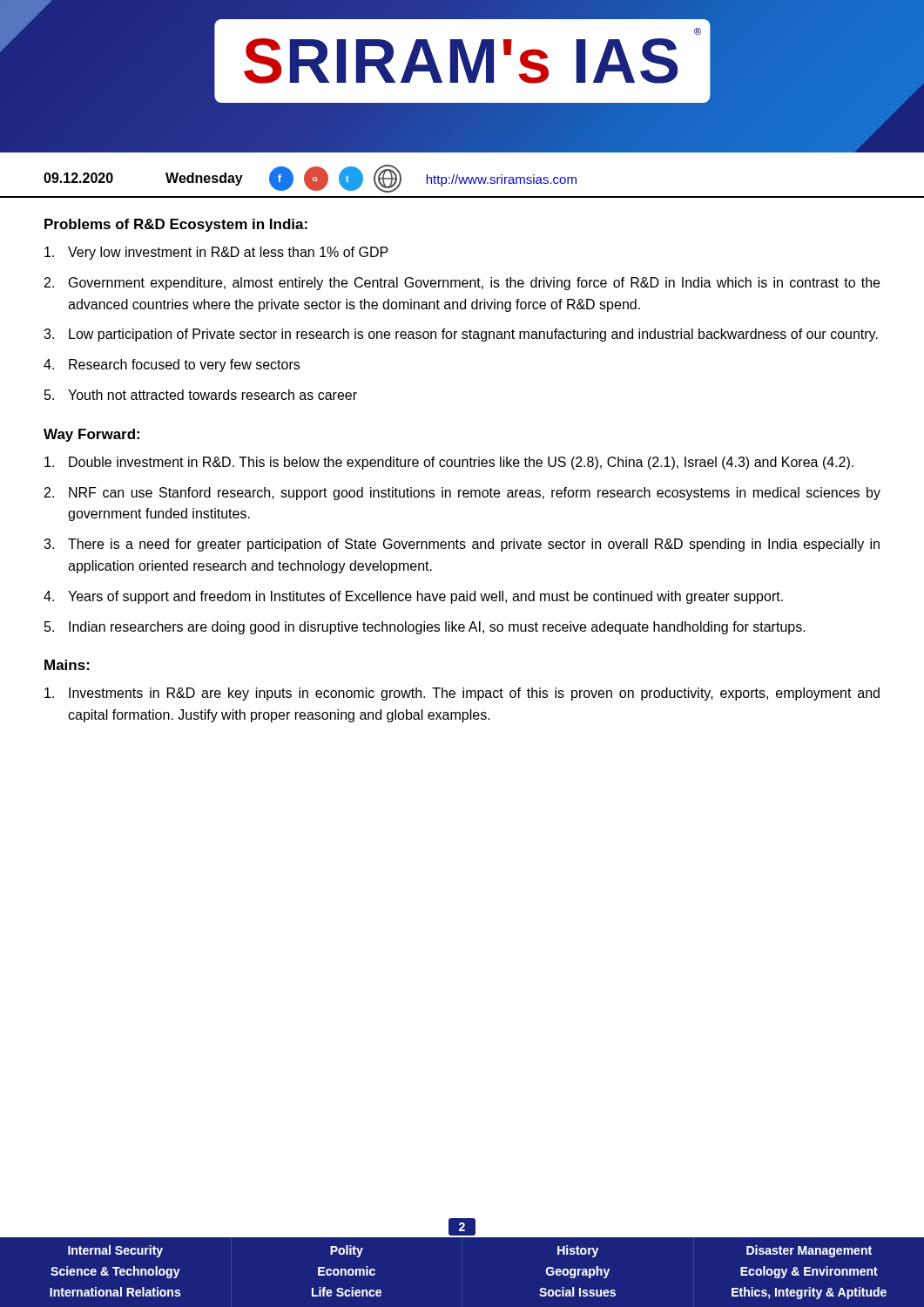Image resolution: width=924 pixels, height=1307 pixels.
Task: Locate the block of text that opens with "4. Years of support and freedom in"
Action: pos(462,597)
